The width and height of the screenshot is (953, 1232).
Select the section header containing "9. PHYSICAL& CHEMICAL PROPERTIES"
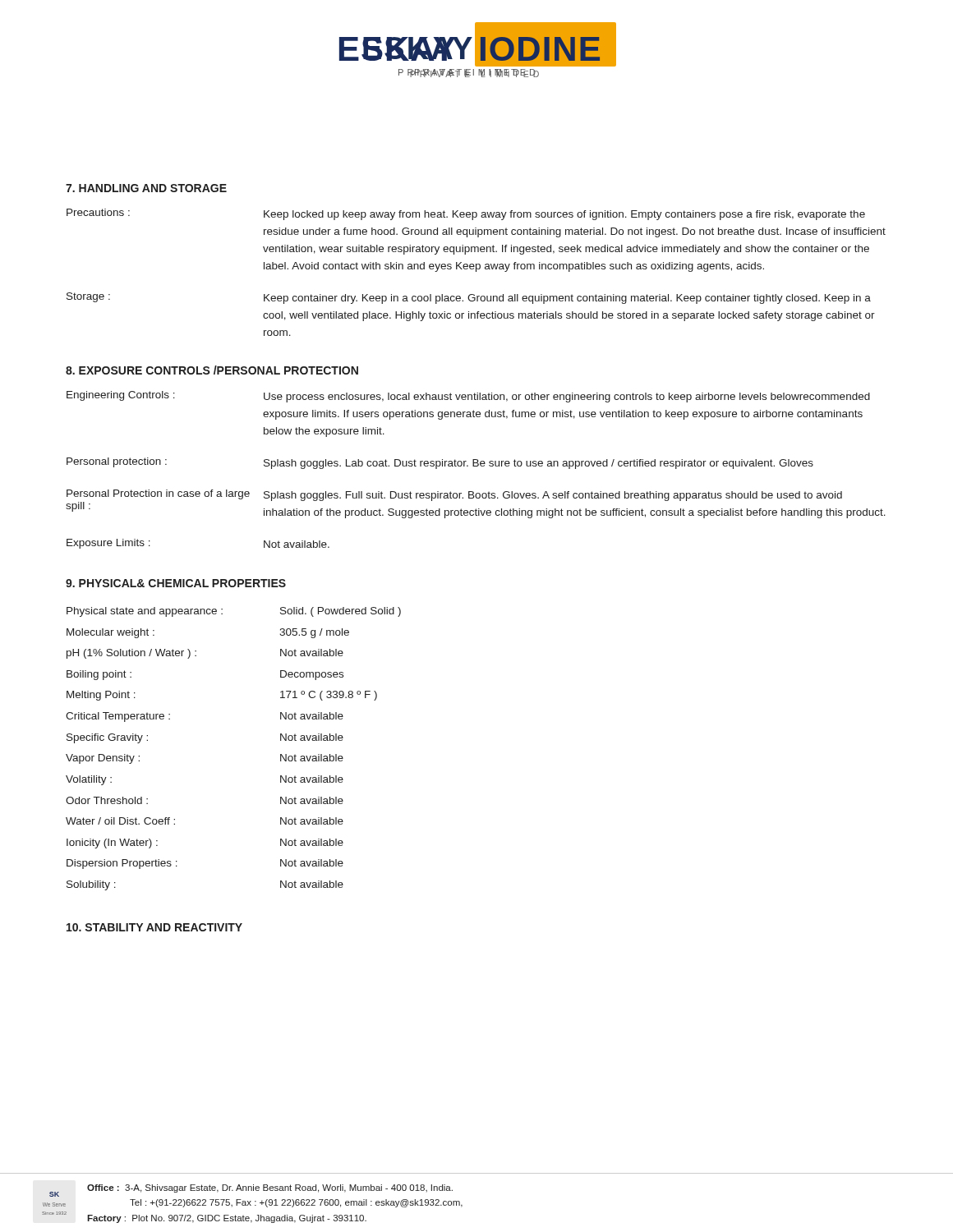click(176, 583)
